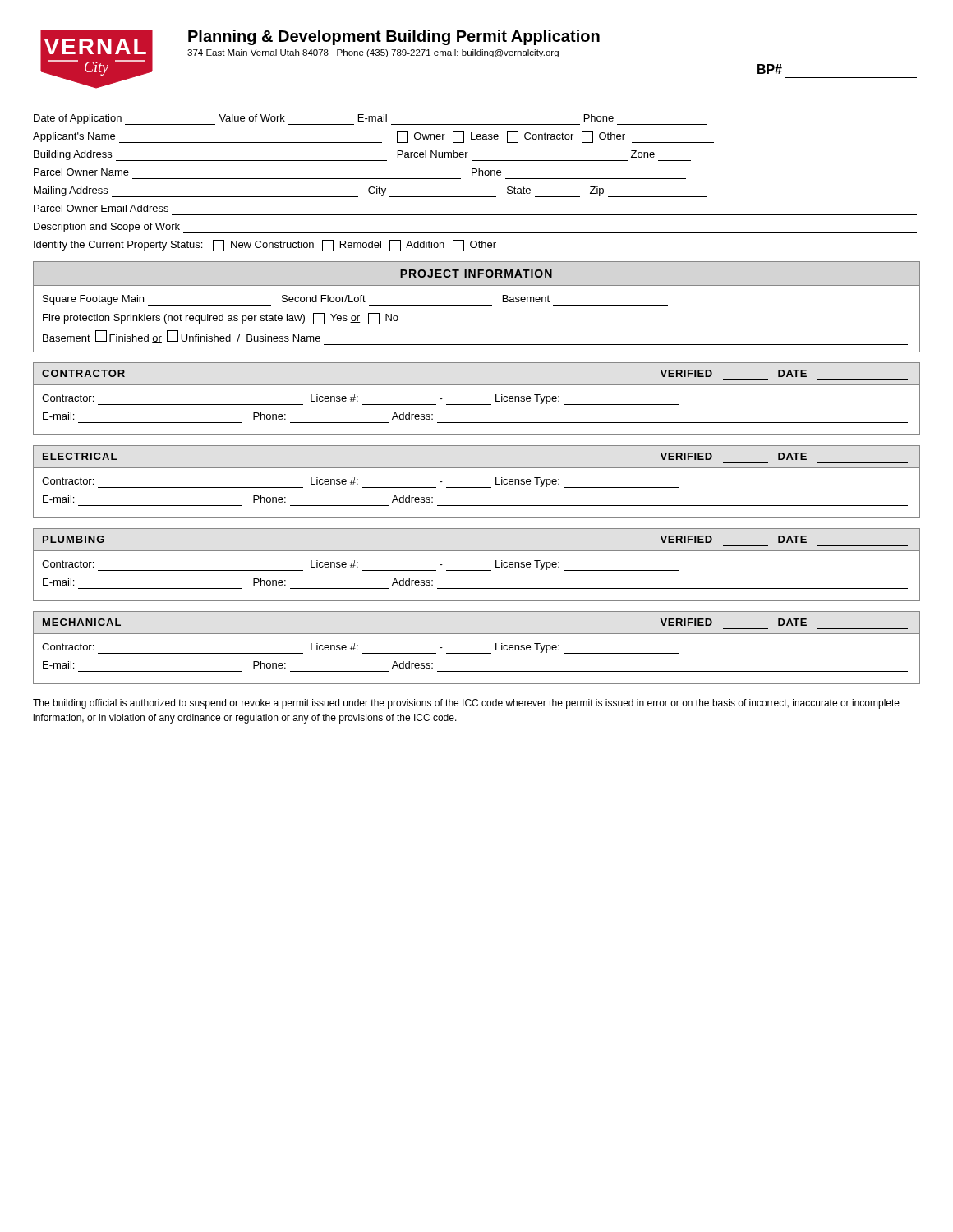Where is the passage that starts "The building official is"?
This screenshot has width=953, height=1232.
coord(466,710)
